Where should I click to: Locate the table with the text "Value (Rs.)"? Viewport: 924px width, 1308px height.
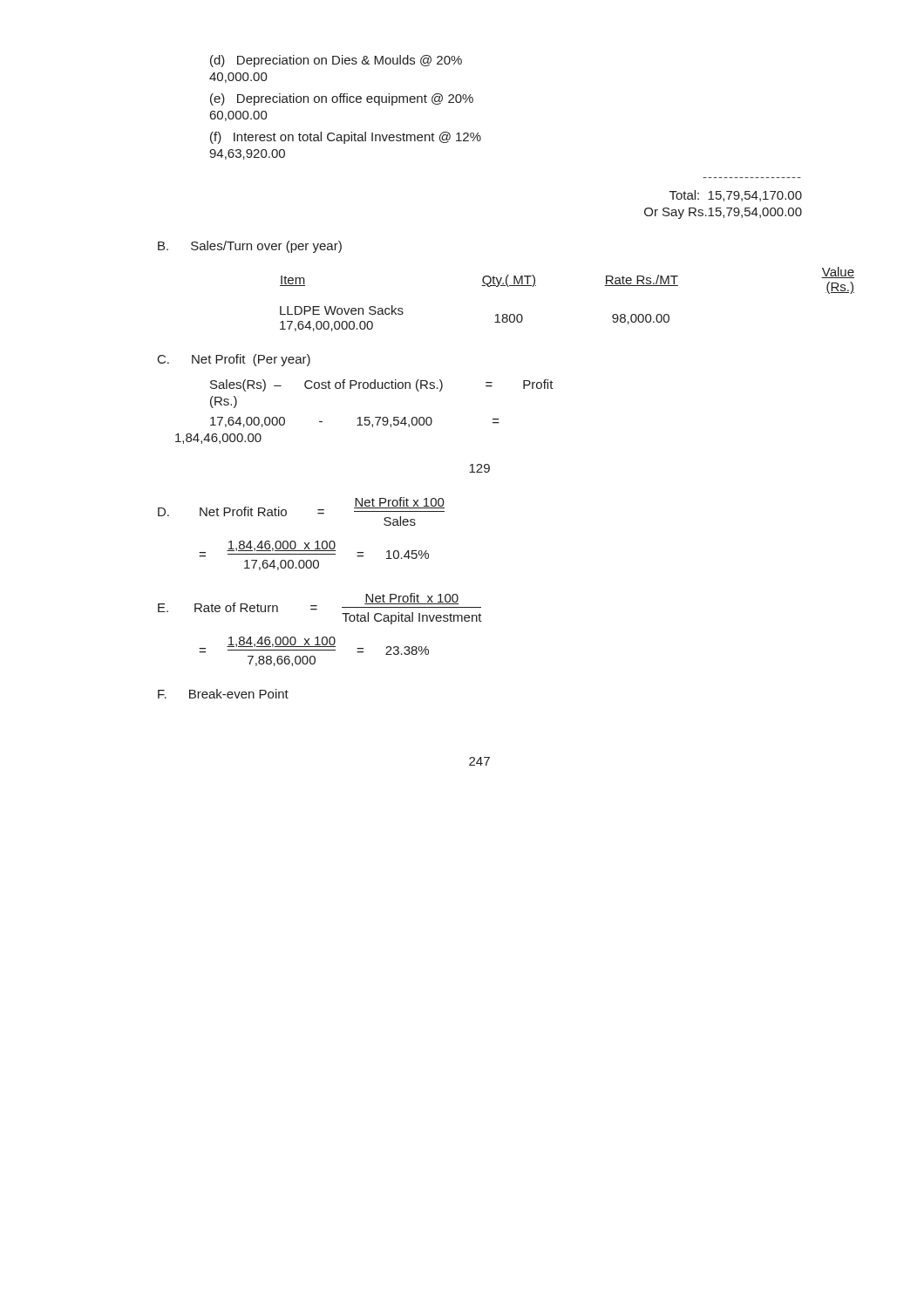point(523,300)
